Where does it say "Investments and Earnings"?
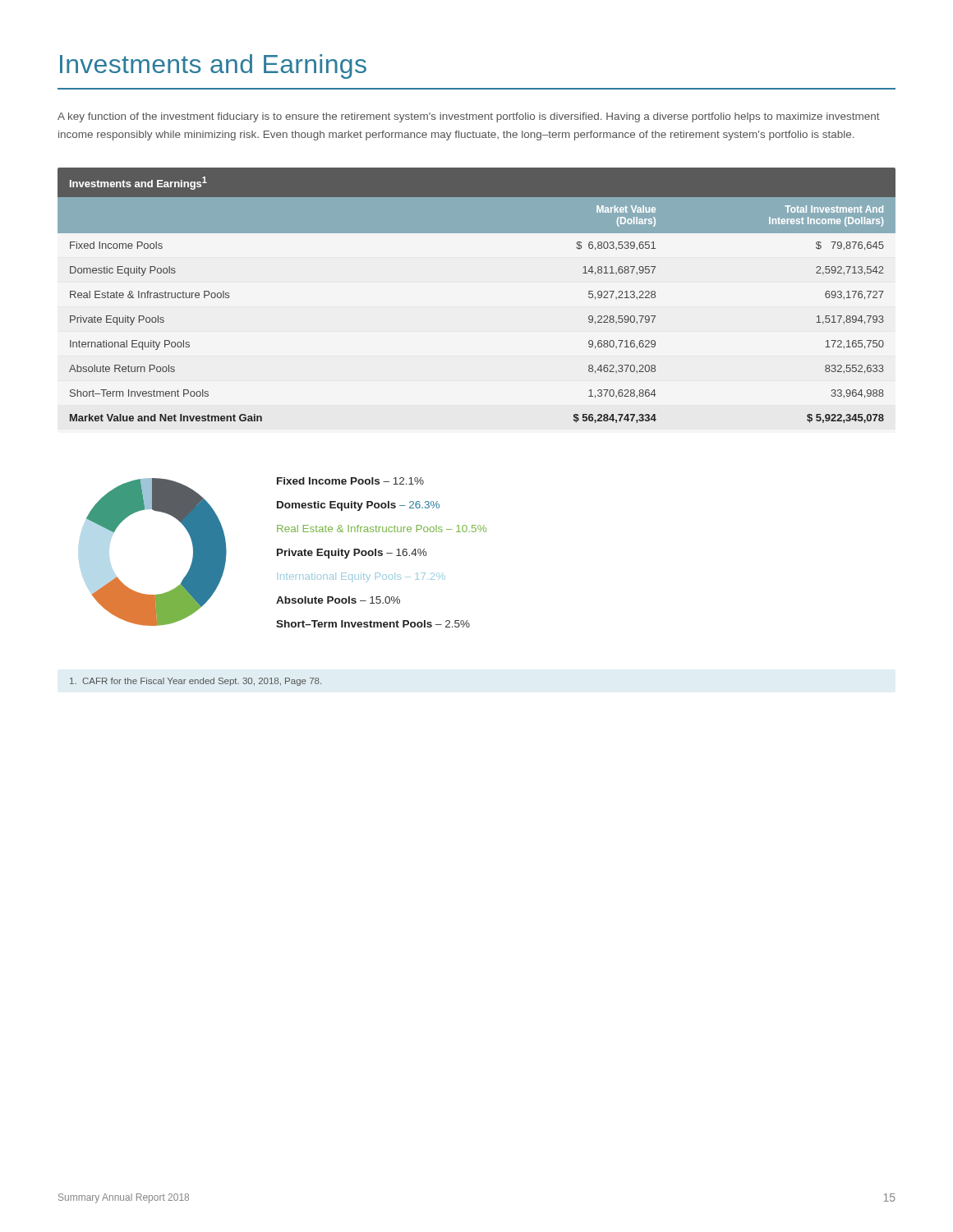 coord(213,67)
